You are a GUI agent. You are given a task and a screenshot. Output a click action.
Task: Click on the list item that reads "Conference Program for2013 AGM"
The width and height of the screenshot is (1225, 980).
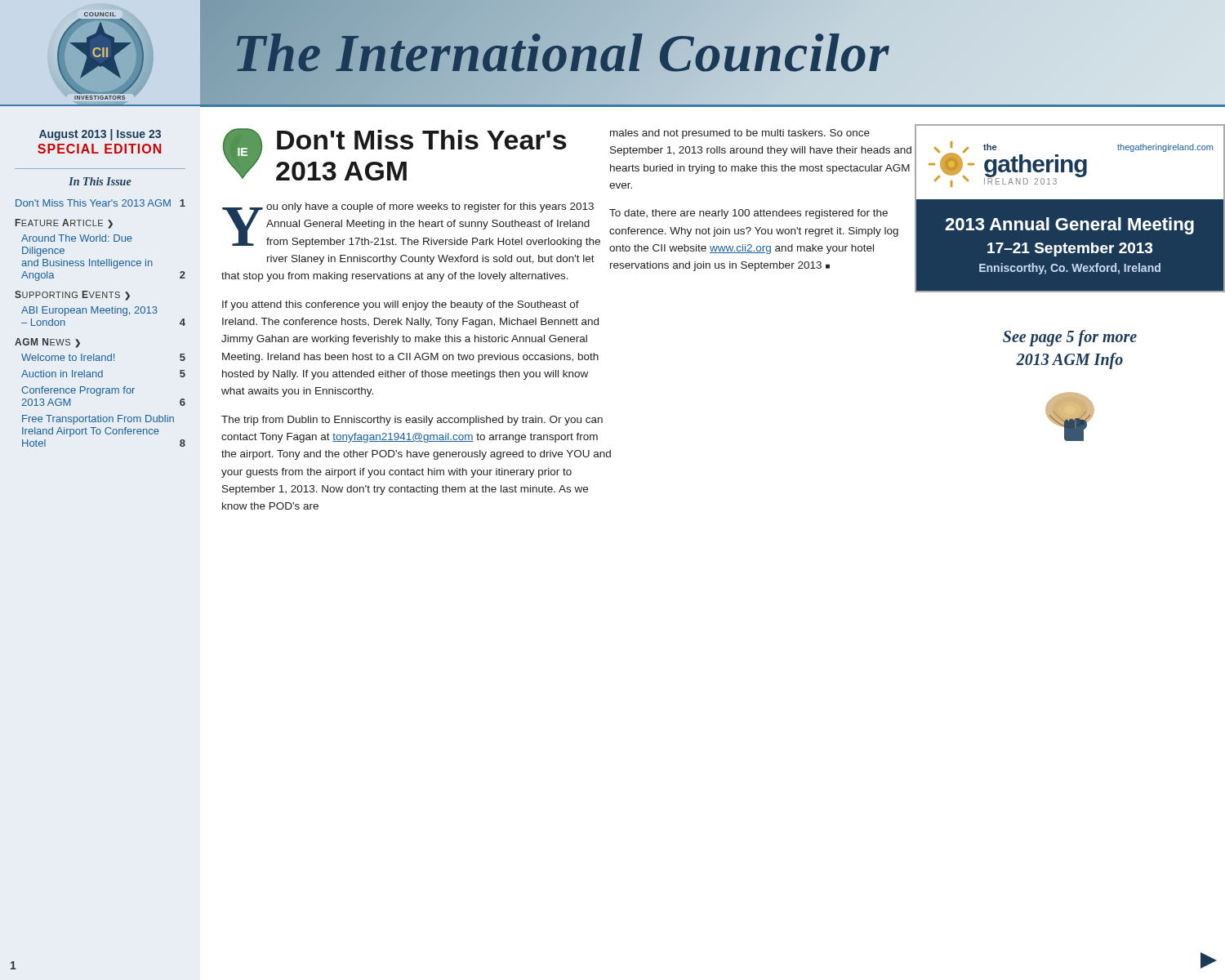(100, 396)
